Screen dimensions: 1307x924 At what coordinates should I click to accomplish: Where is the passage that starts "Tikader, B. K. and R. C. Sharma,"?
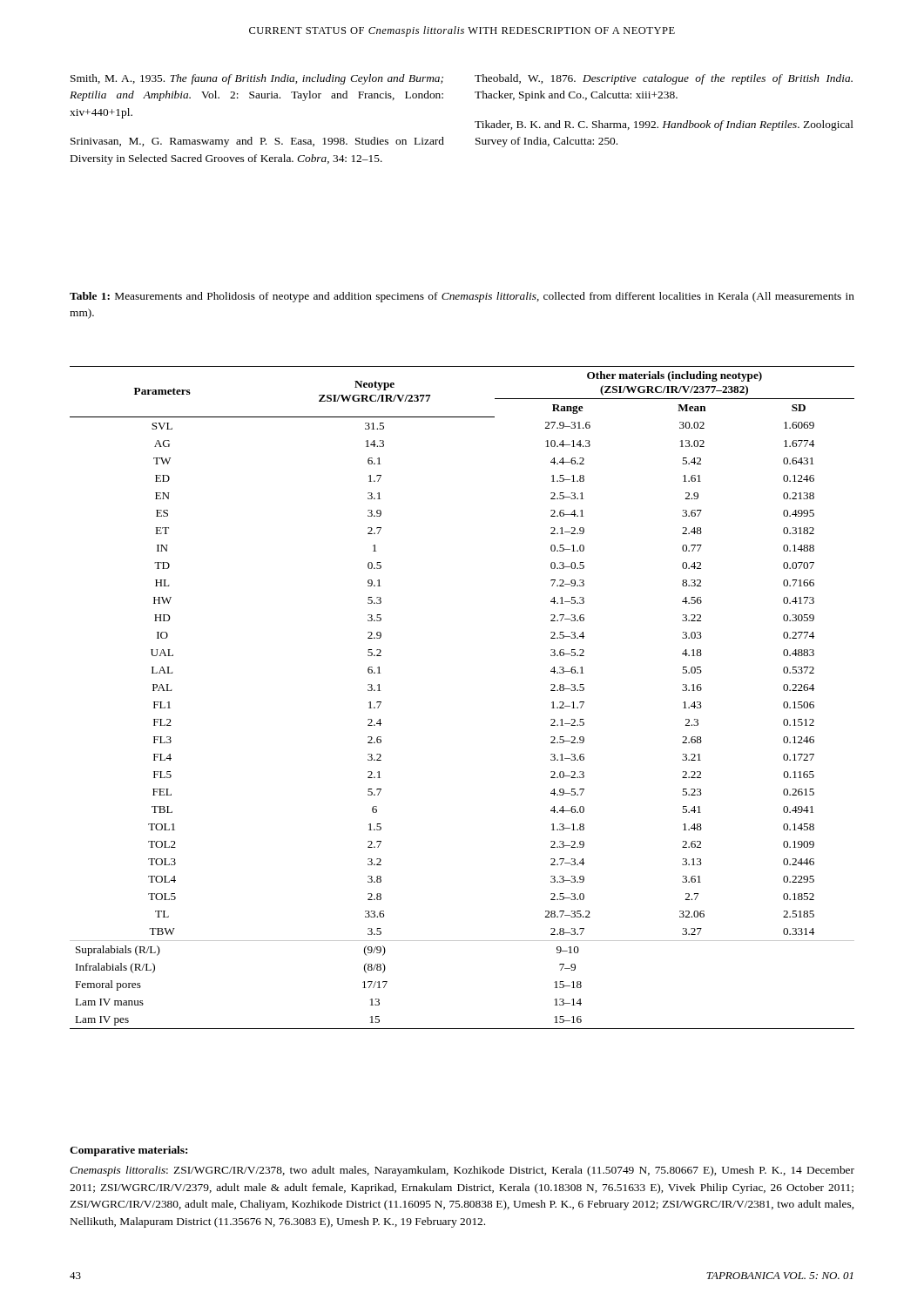pyautogui.click(x=664, y=133)
